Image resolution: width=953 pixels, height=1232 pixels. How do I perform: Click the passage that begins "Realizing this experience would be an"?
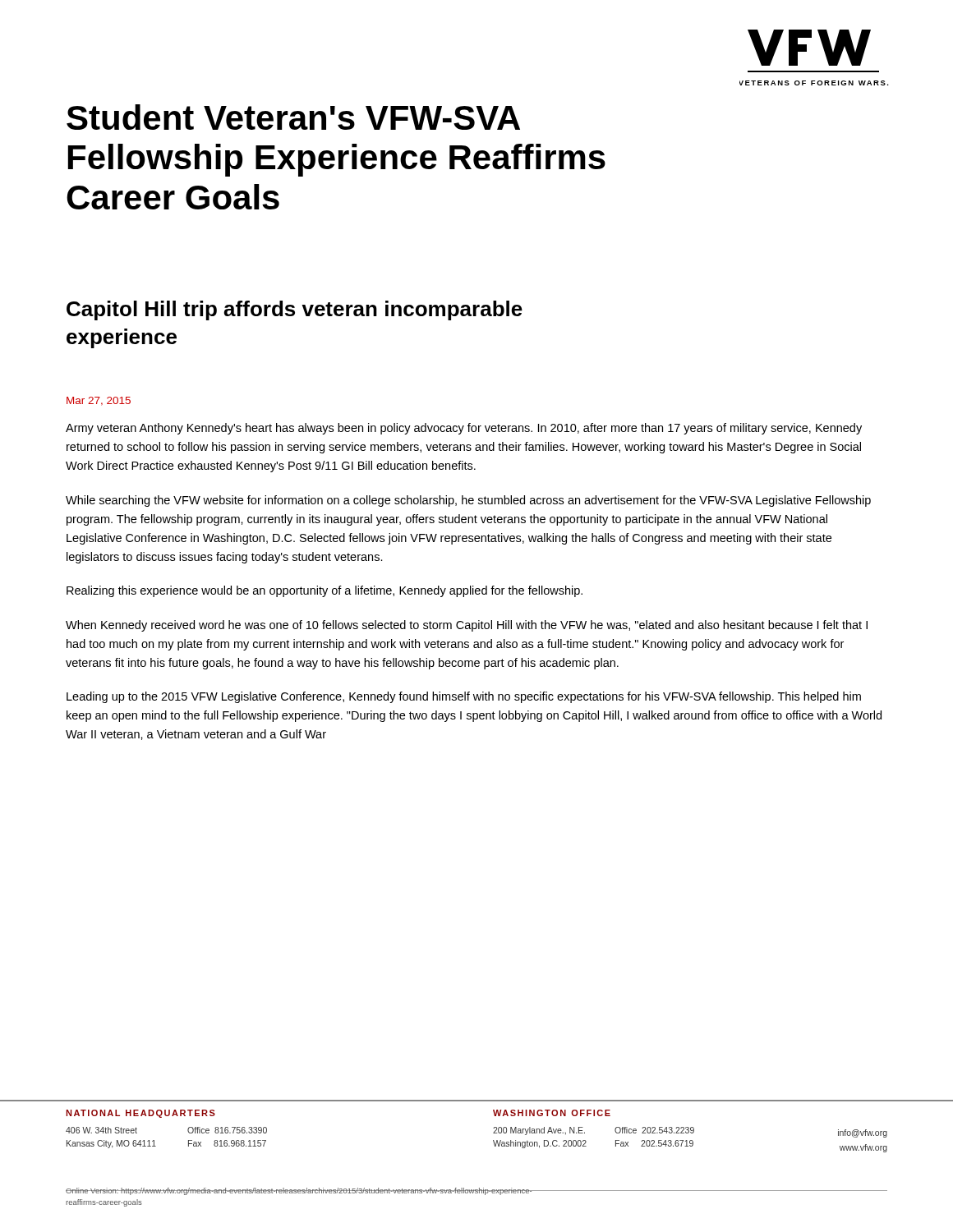click(476, 591)
